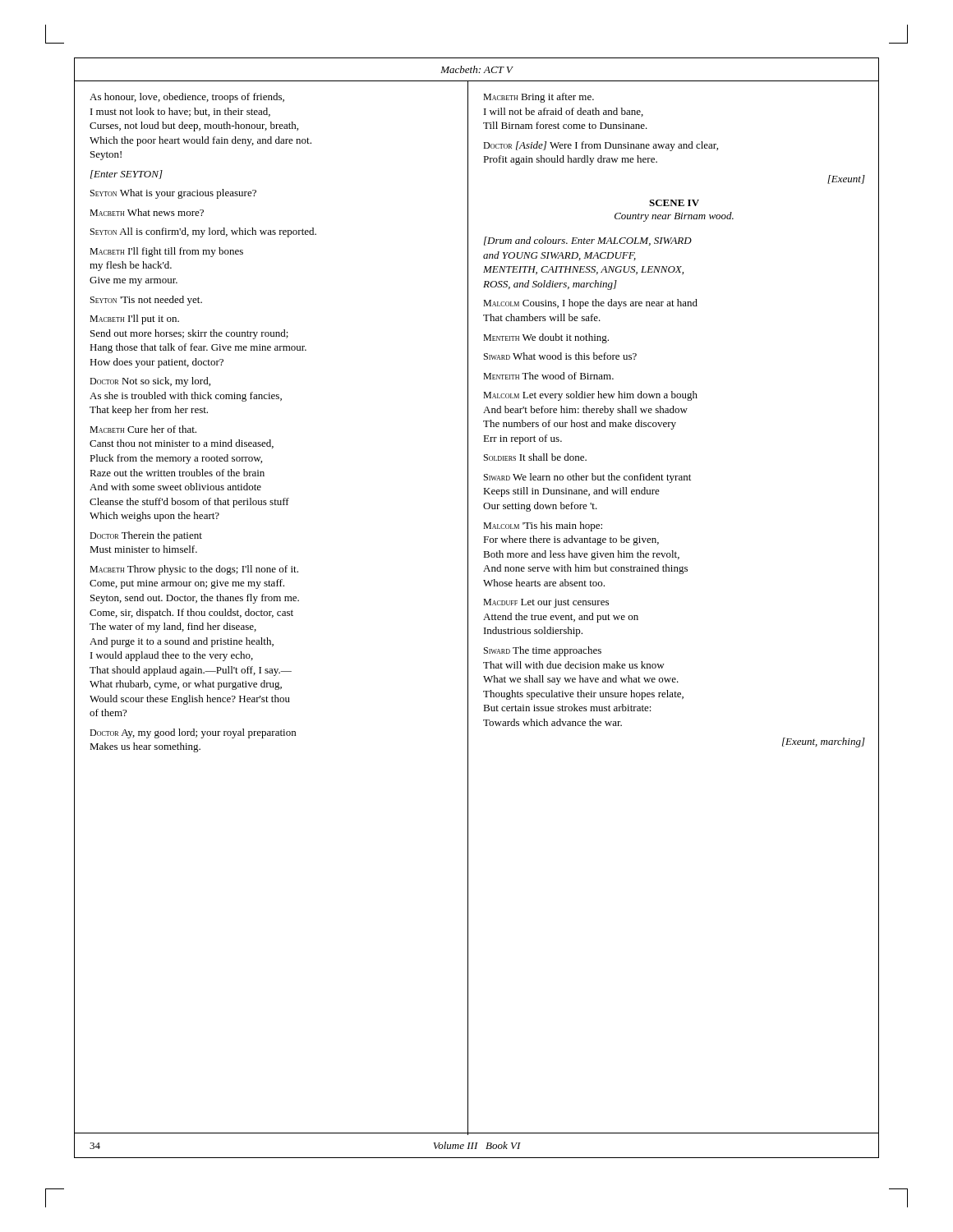The width and height of the screenshot is (953, 1232).
Task: Select the block starting "Macbeth I'll put it on. Send out more"
Action: pyautogui.click(x=273, y=340)
